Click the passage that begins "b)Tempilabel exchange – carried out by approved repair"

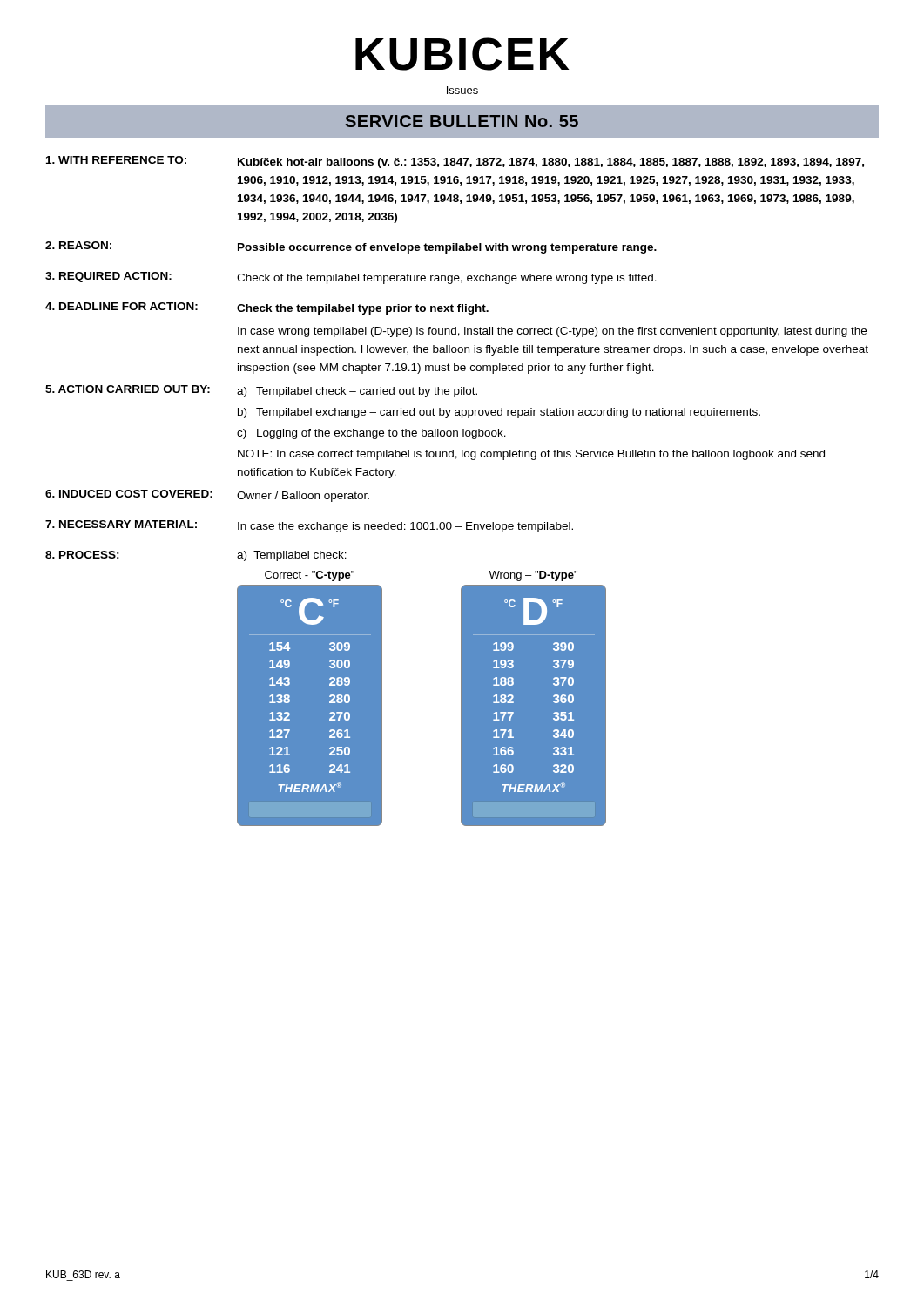click(x=499, y=413)
